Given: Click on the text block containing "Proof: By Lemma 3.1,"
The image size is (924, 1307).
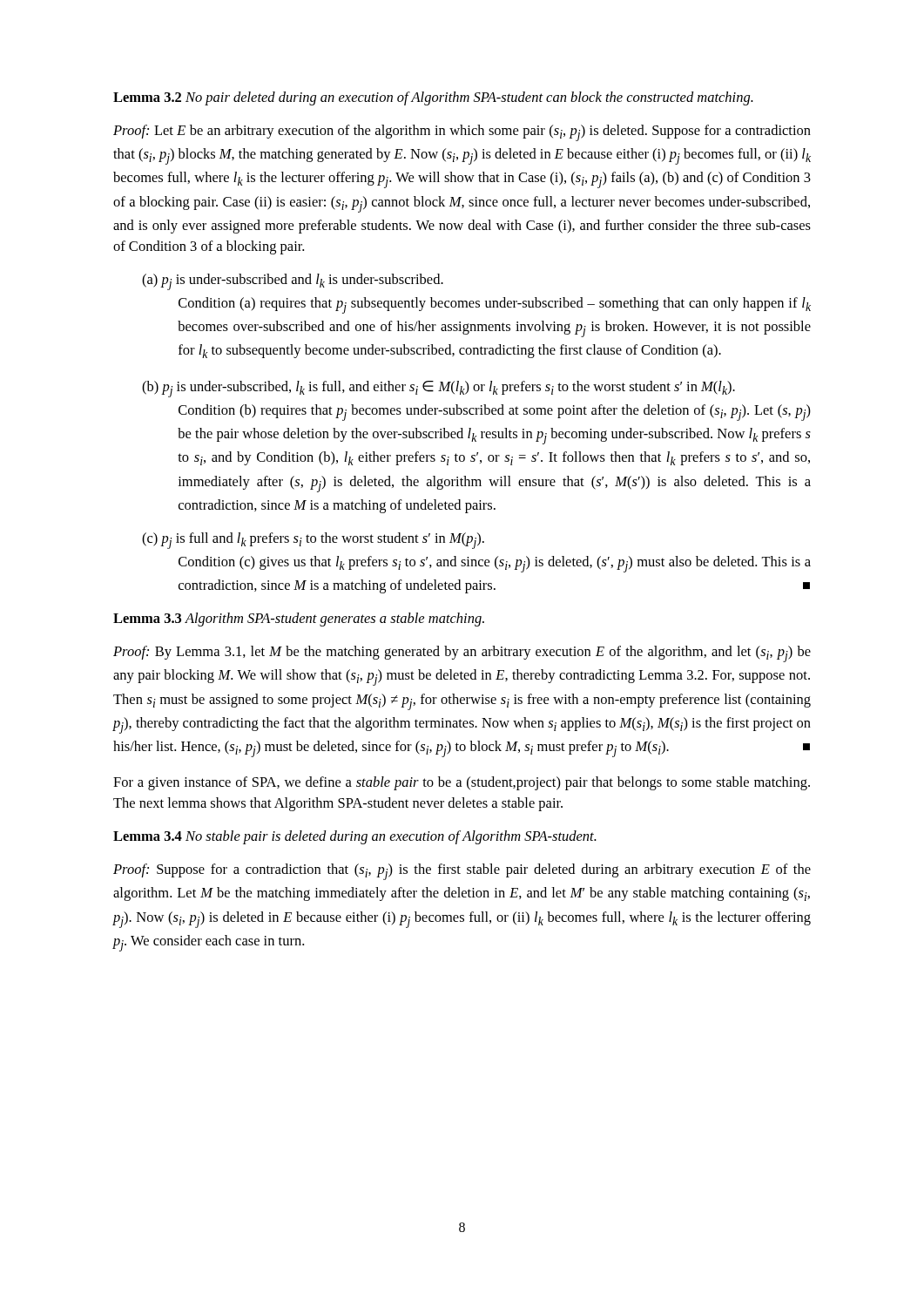Looking at the screenshot, I should click(x=462, y=700).
